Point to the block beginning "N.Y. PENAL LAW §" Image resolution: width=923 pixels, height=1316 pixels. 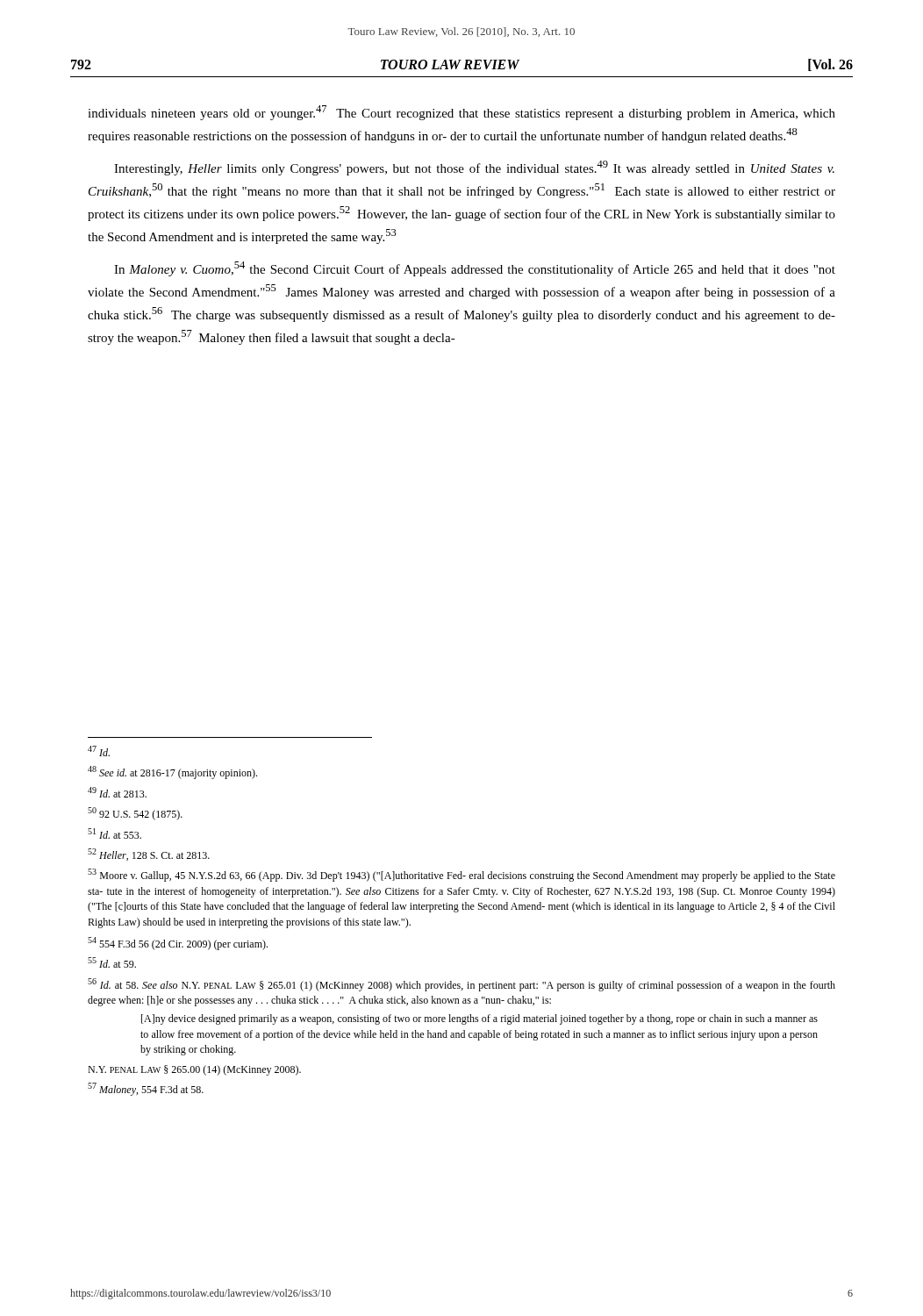click(x=195, y=1069)
